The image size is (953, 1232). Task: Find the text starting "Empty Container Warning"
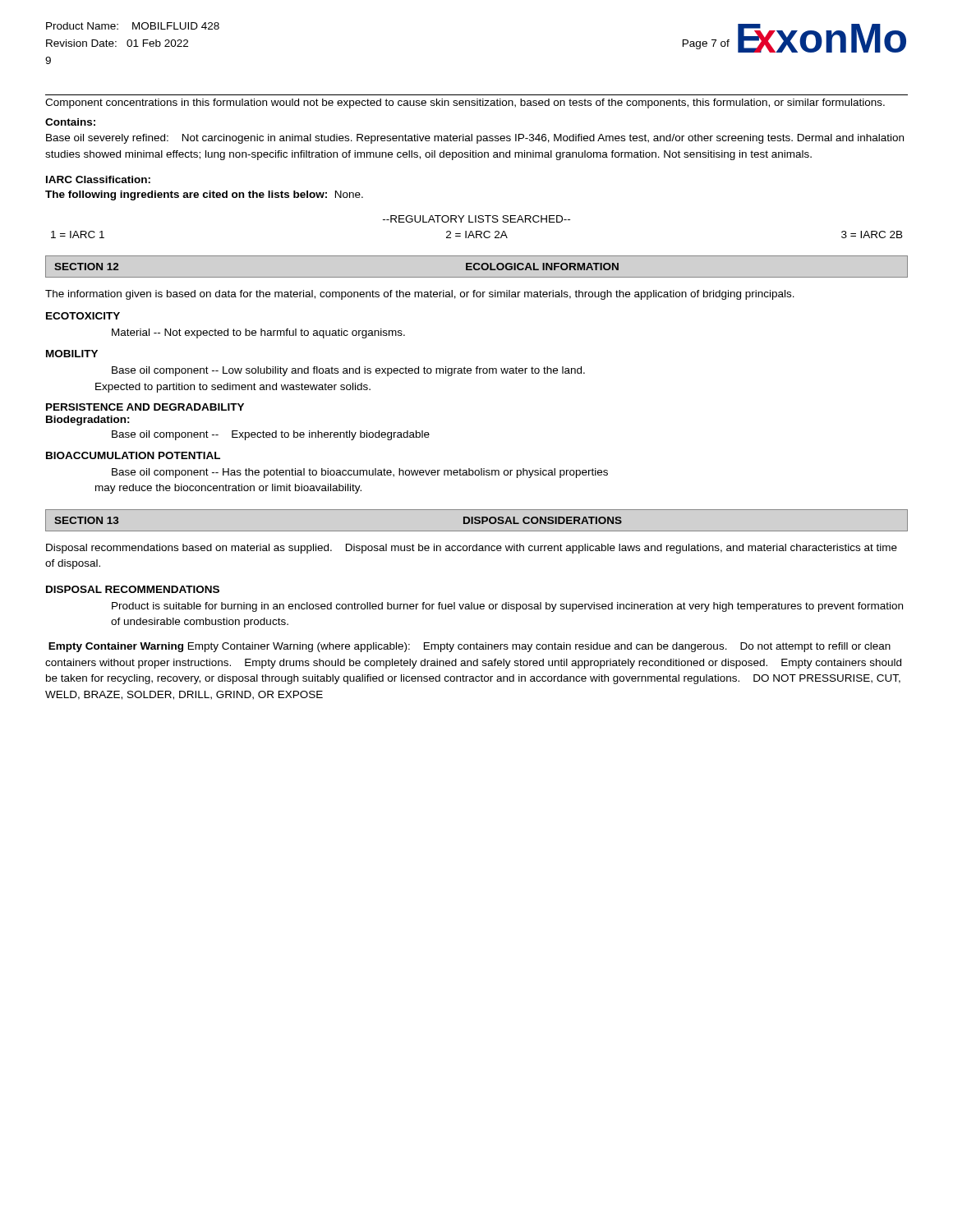tap(474, 670)
